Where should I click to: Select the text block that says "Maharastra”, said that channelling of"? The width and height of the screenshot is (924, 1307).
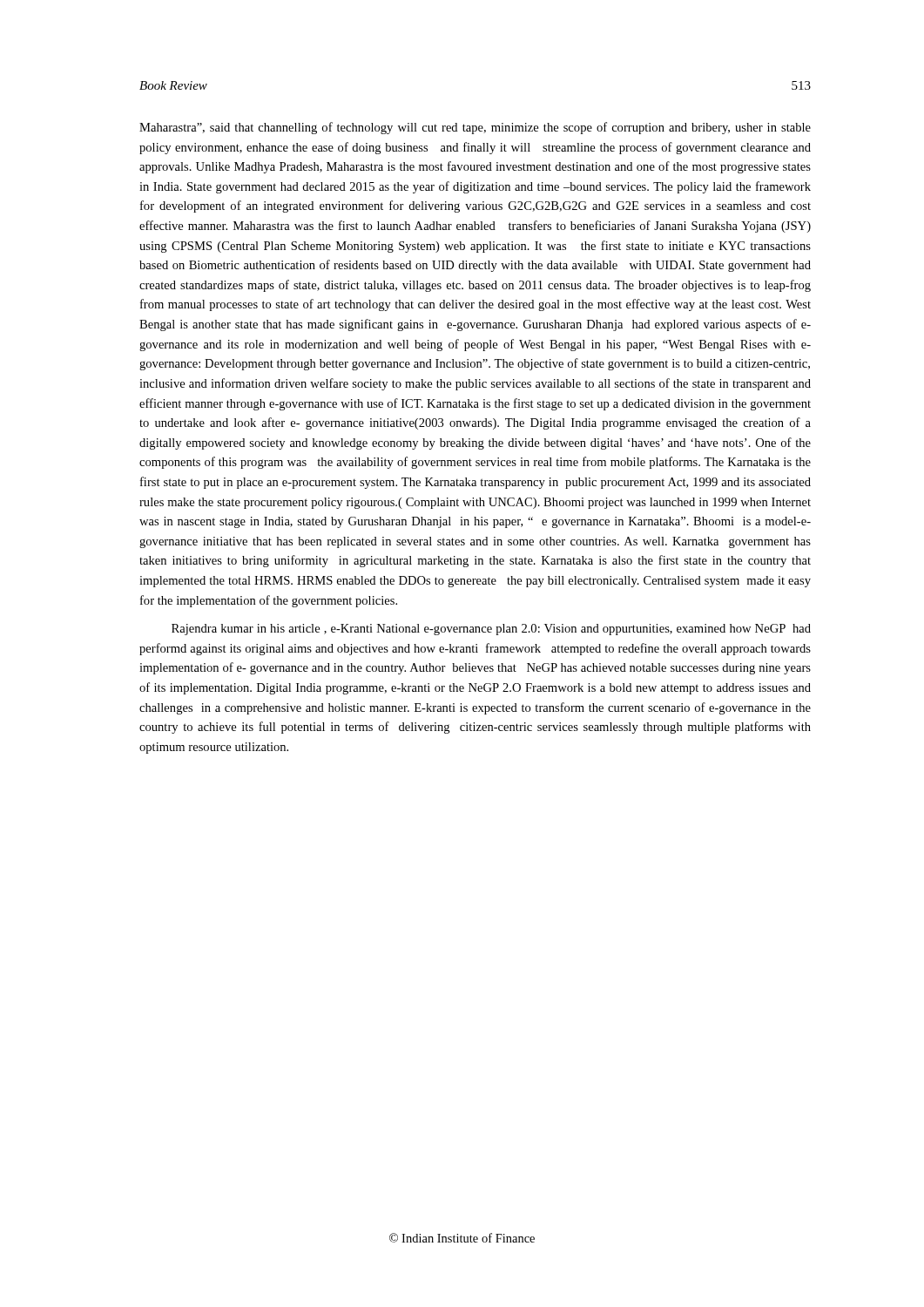(x=475, y=437)
